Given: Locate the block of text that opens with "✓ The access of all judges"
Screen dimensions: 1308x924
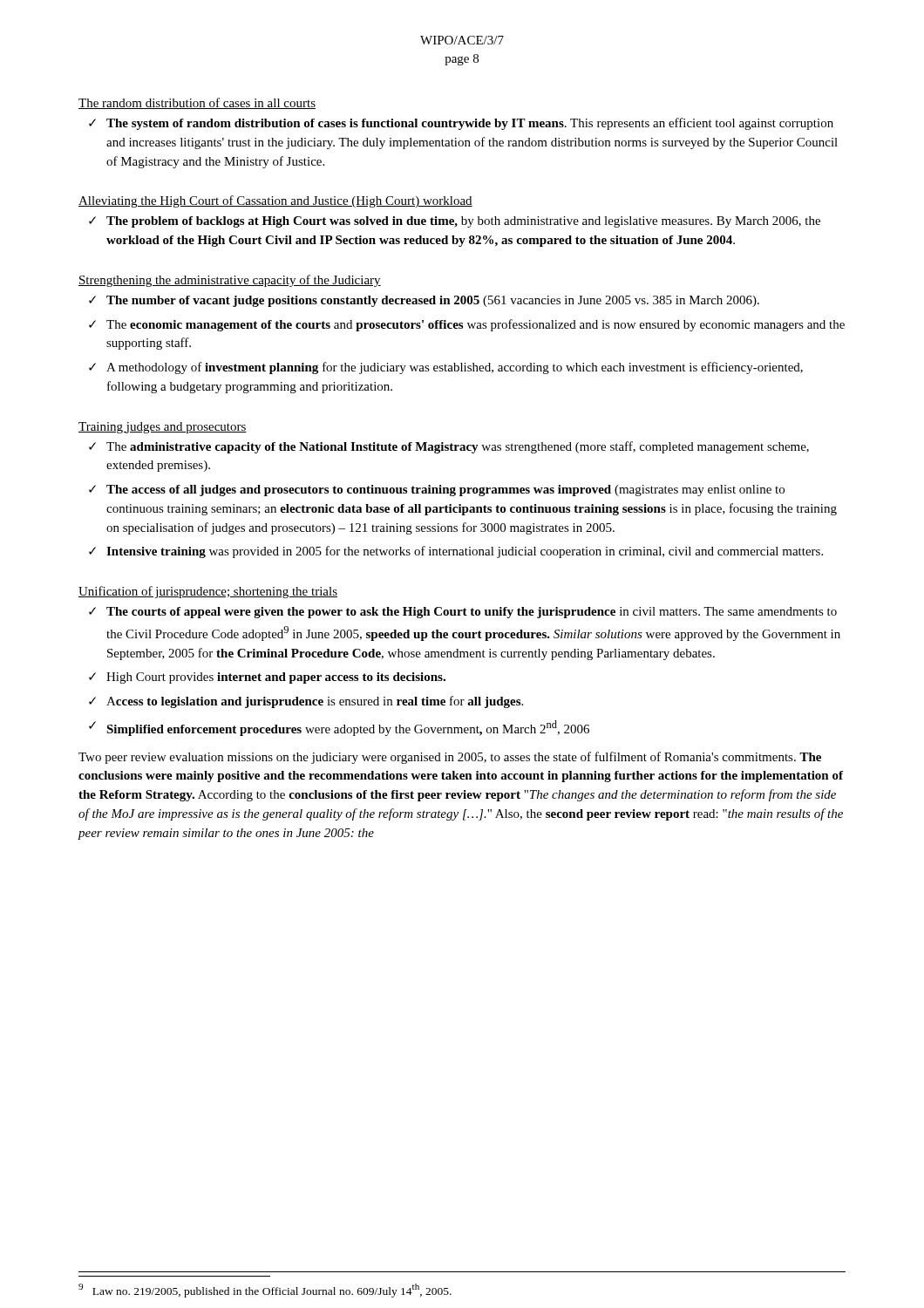Looking at the screenshot, I should (x=466, y=509).
